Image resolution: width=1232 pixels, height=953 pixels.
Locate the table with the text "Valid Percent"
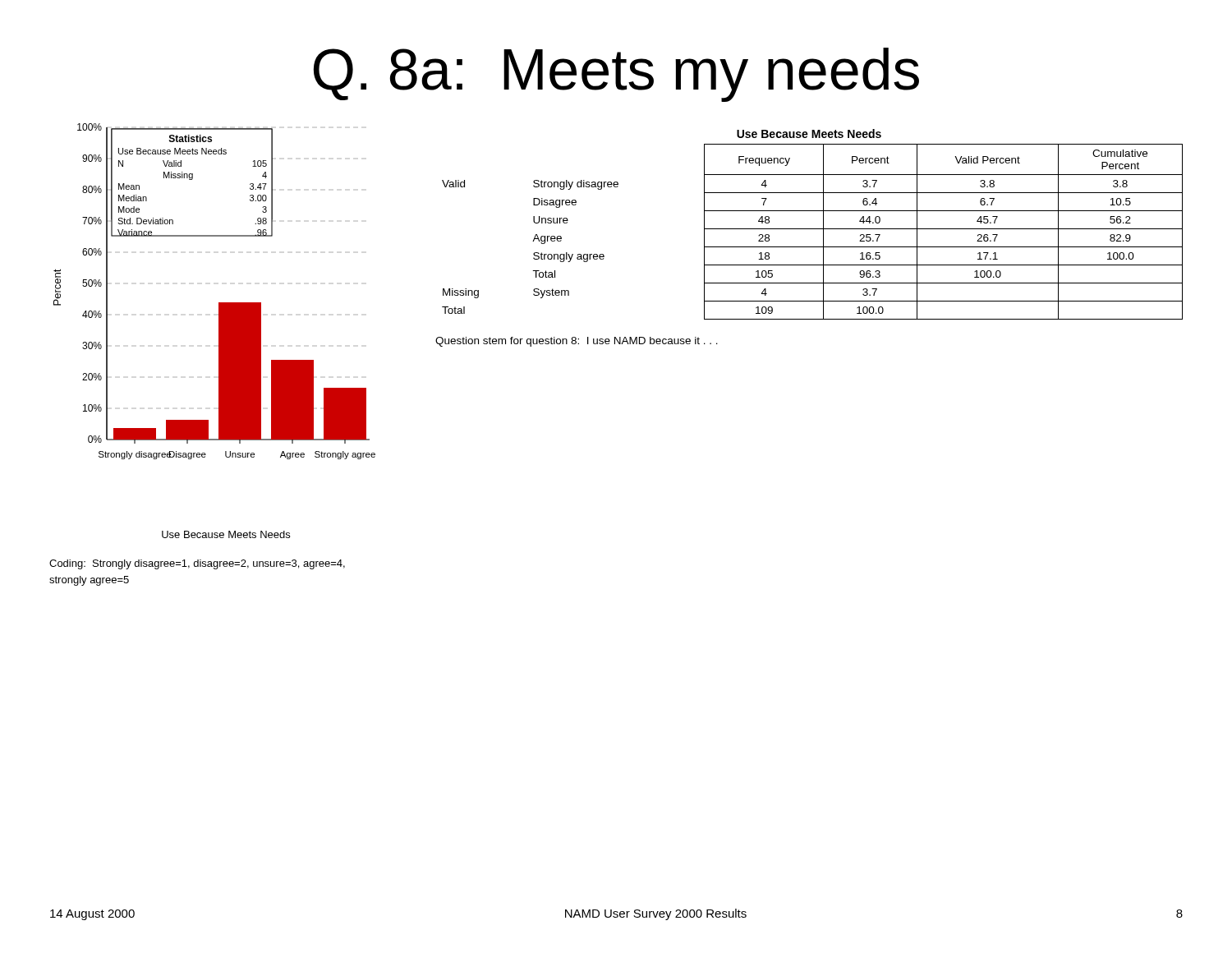[x=809, y=223]
